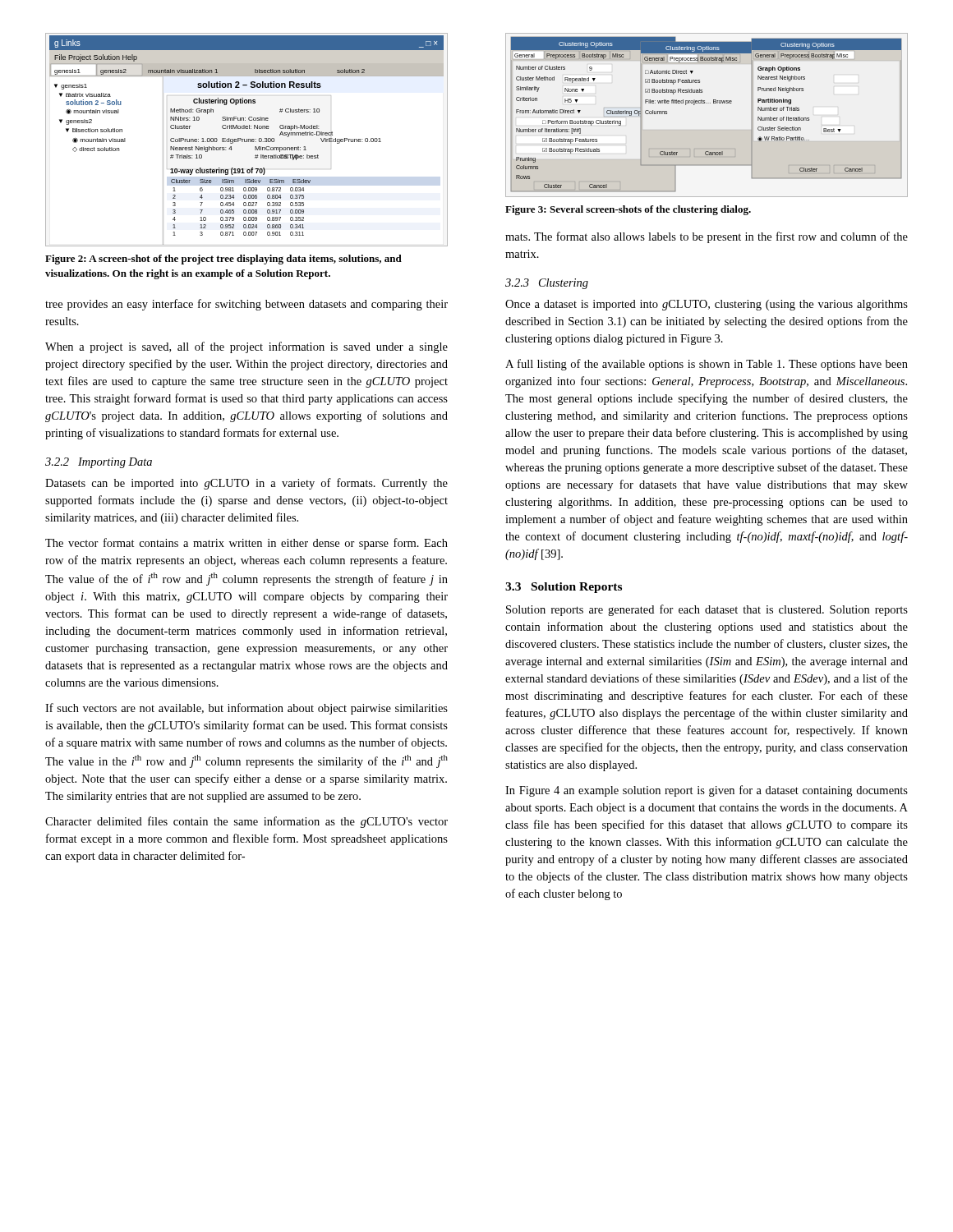The width and height of the screenshot is (953, 1232).
Task: Find the section header containing "3.3 Solution Reports"
Action: tap(564, 588)
